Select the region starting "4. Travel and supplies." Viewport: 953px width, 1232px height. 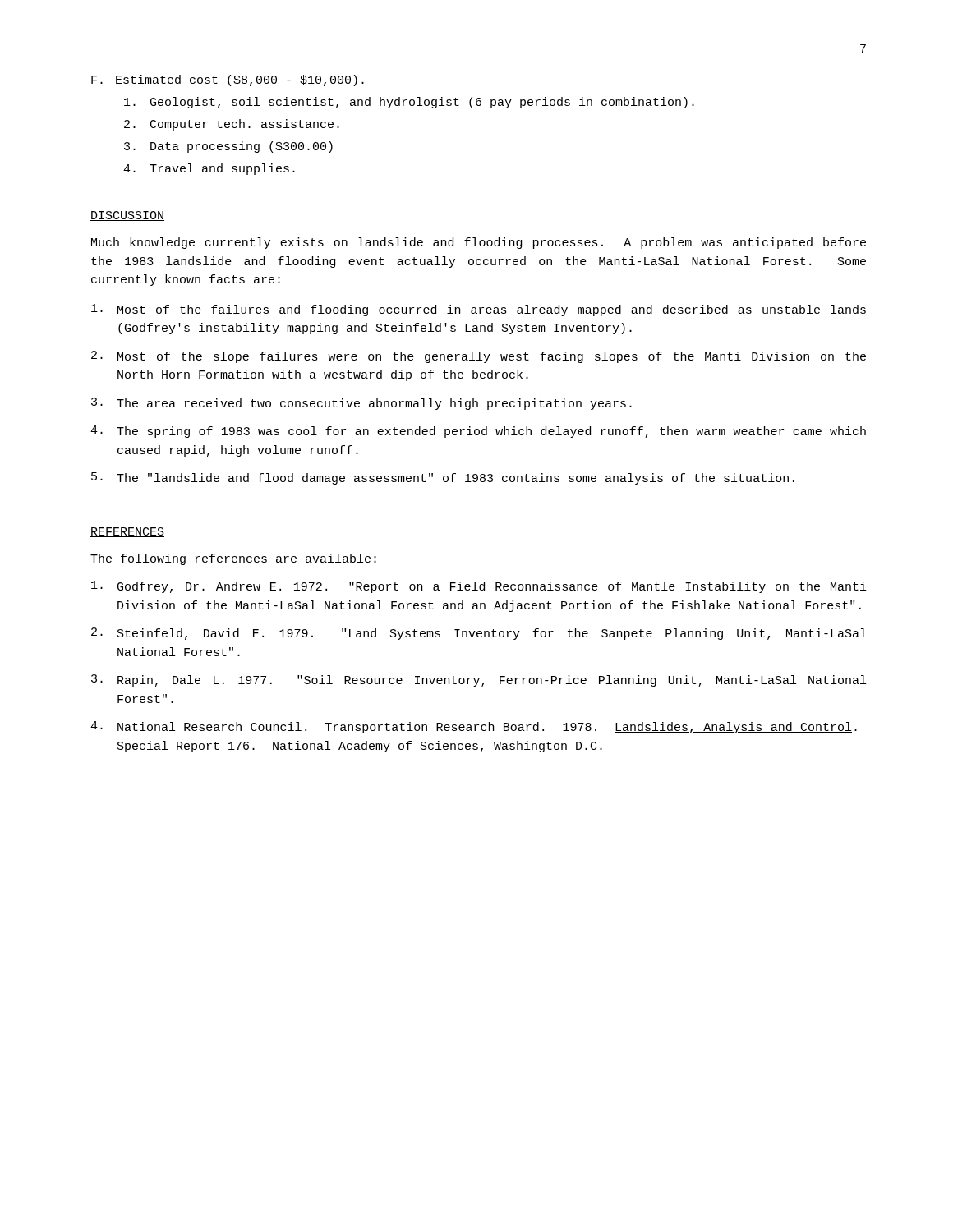(210, 170)
